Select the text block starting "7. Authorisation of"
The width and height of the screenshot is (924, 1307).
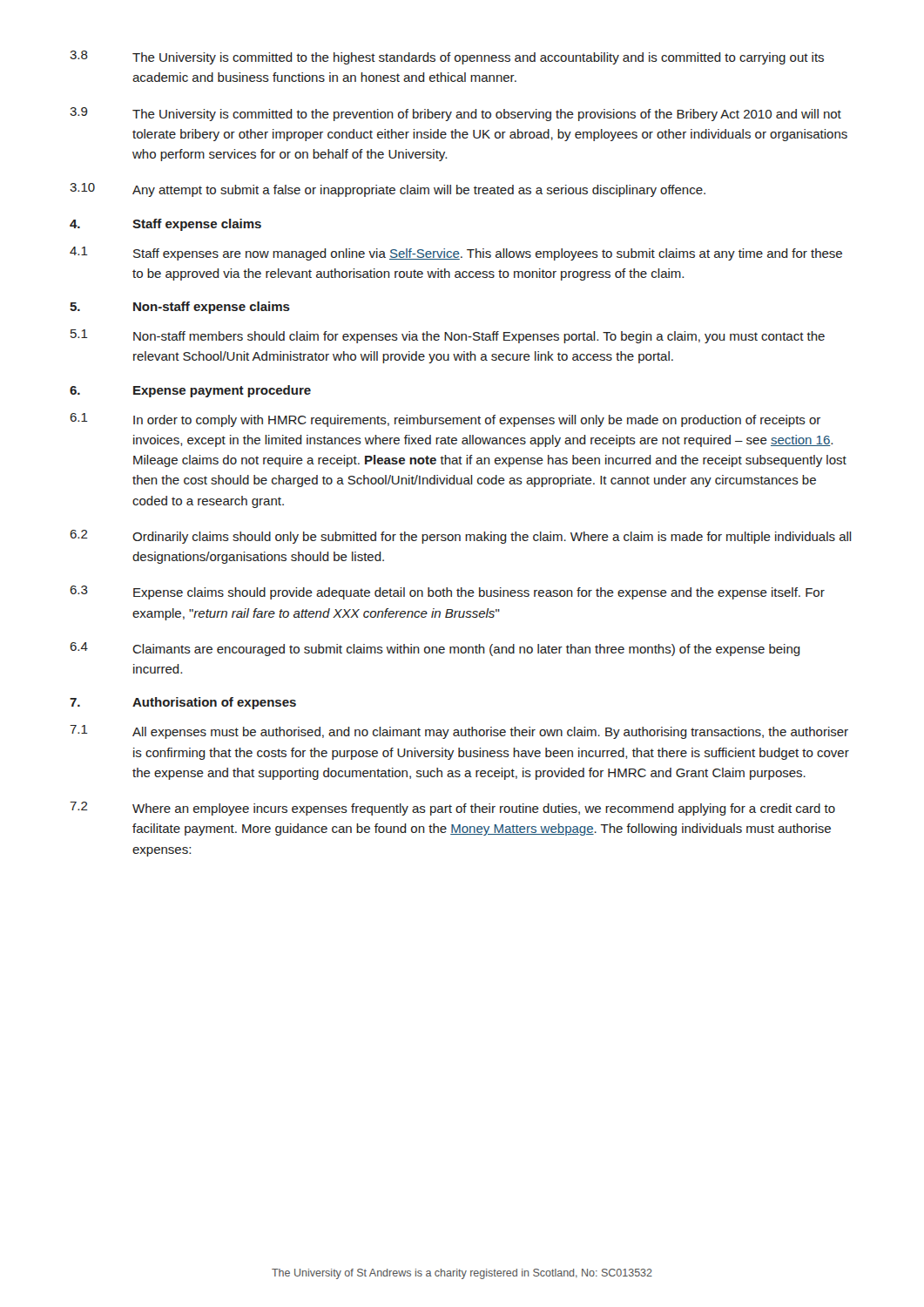183,703
